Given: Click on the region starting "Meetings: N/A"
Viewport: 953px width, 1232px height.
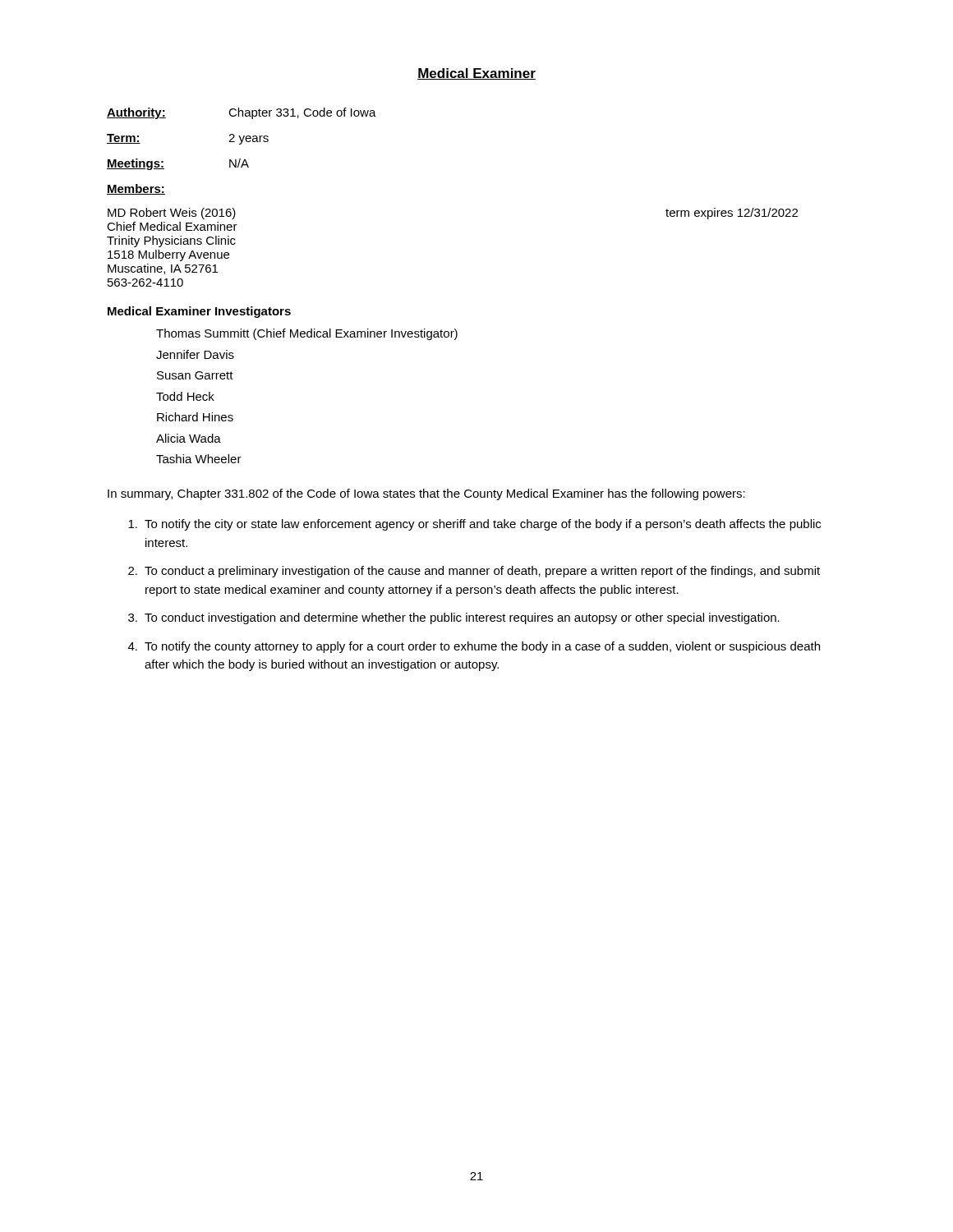Looking at the screenshot, I should pyautogui.click(x=126, y=164).
